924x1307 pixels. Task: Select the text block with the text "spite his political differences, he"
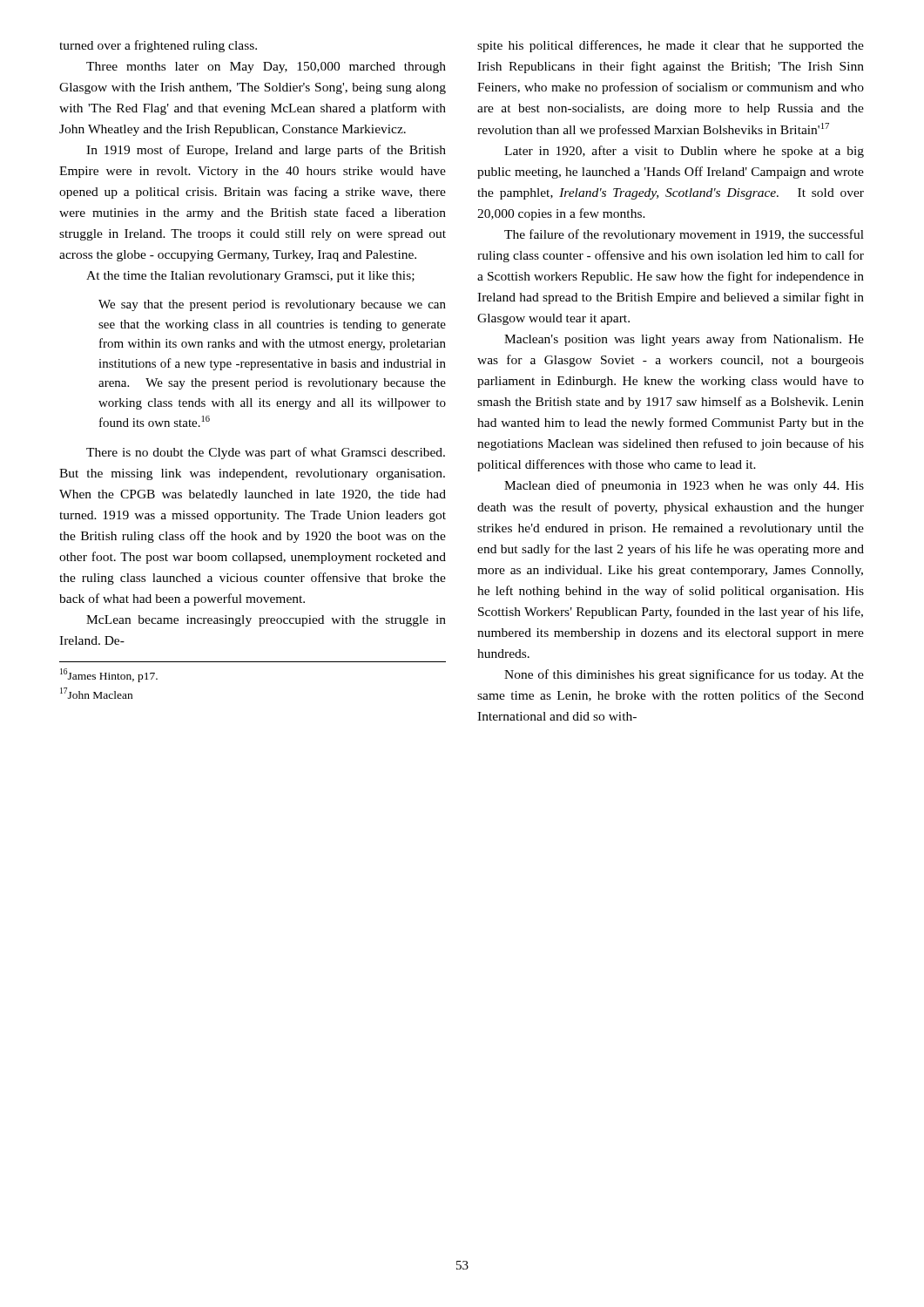pos(671,381)
